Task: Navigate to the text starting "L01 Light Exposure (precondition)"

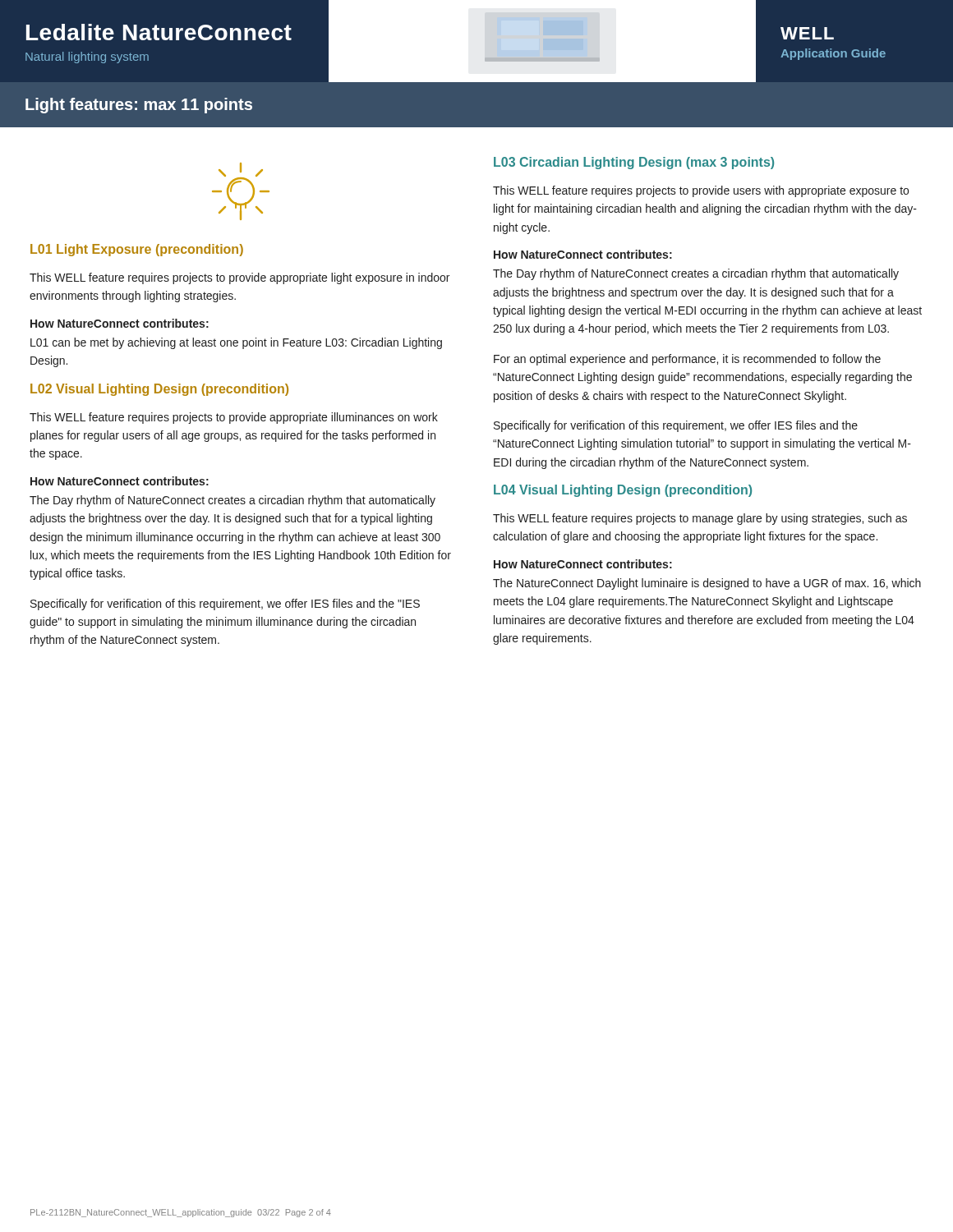Action: [x=241, y=250]
